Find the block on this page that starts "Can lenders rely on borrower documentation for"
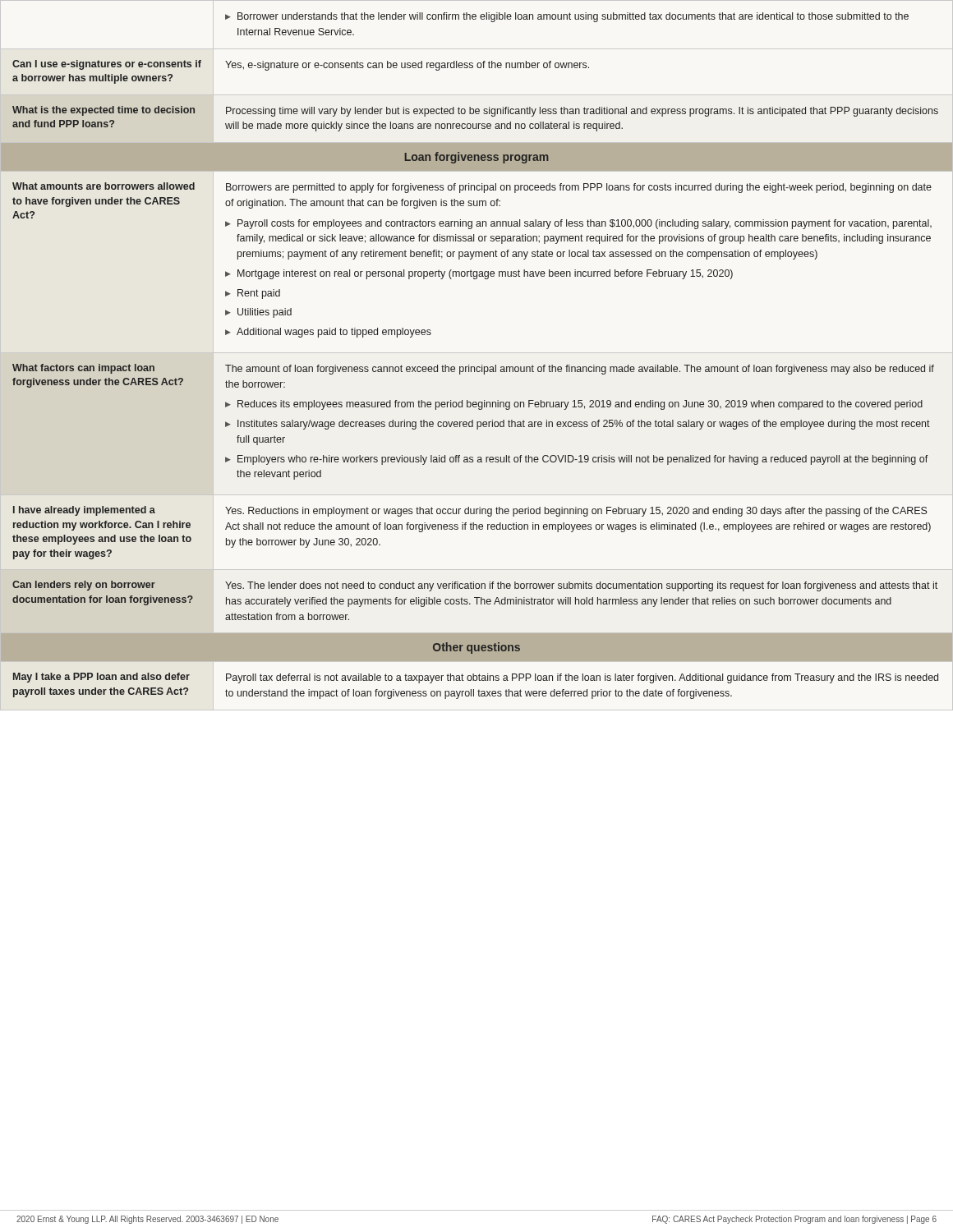This screenshot has height=1232, width=953. 103,592
